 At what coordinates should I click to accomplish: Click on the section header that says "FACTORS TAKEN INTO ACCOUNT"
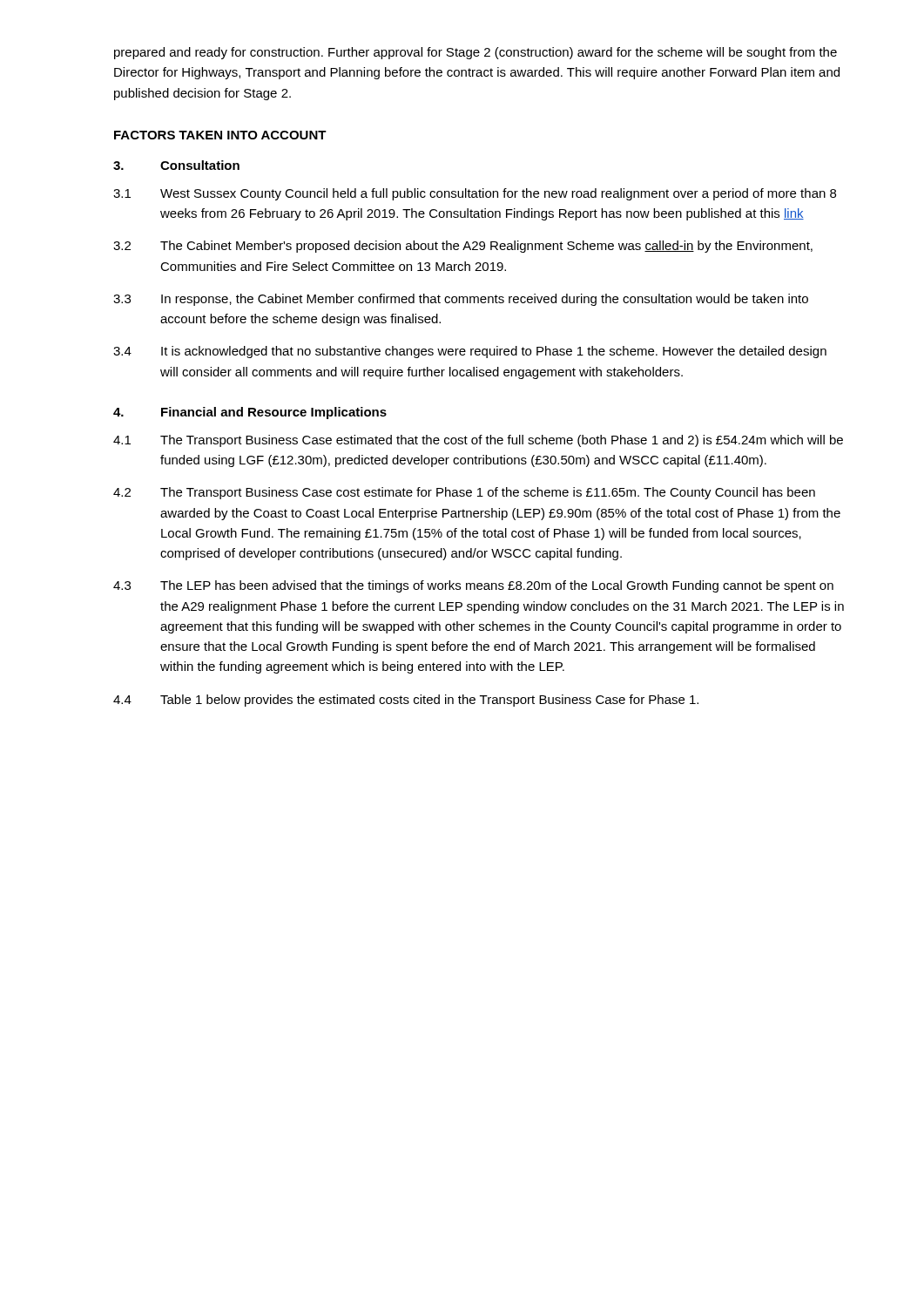pyautogui.click(x=220, y=134)
